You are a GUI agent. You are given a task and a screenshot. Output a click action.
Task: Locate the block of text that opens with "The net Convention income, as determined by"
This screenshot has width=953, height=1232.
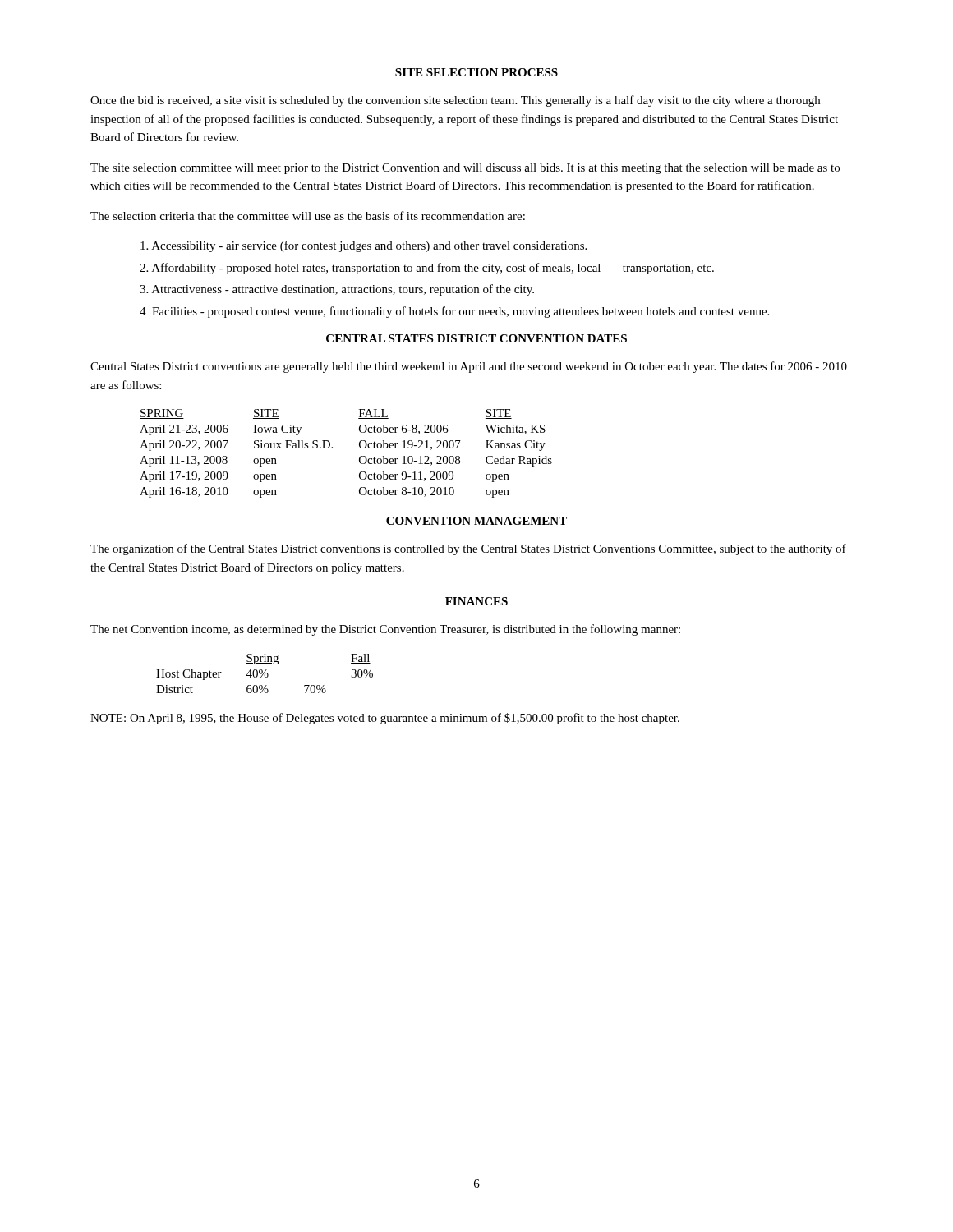coord(386,629)
